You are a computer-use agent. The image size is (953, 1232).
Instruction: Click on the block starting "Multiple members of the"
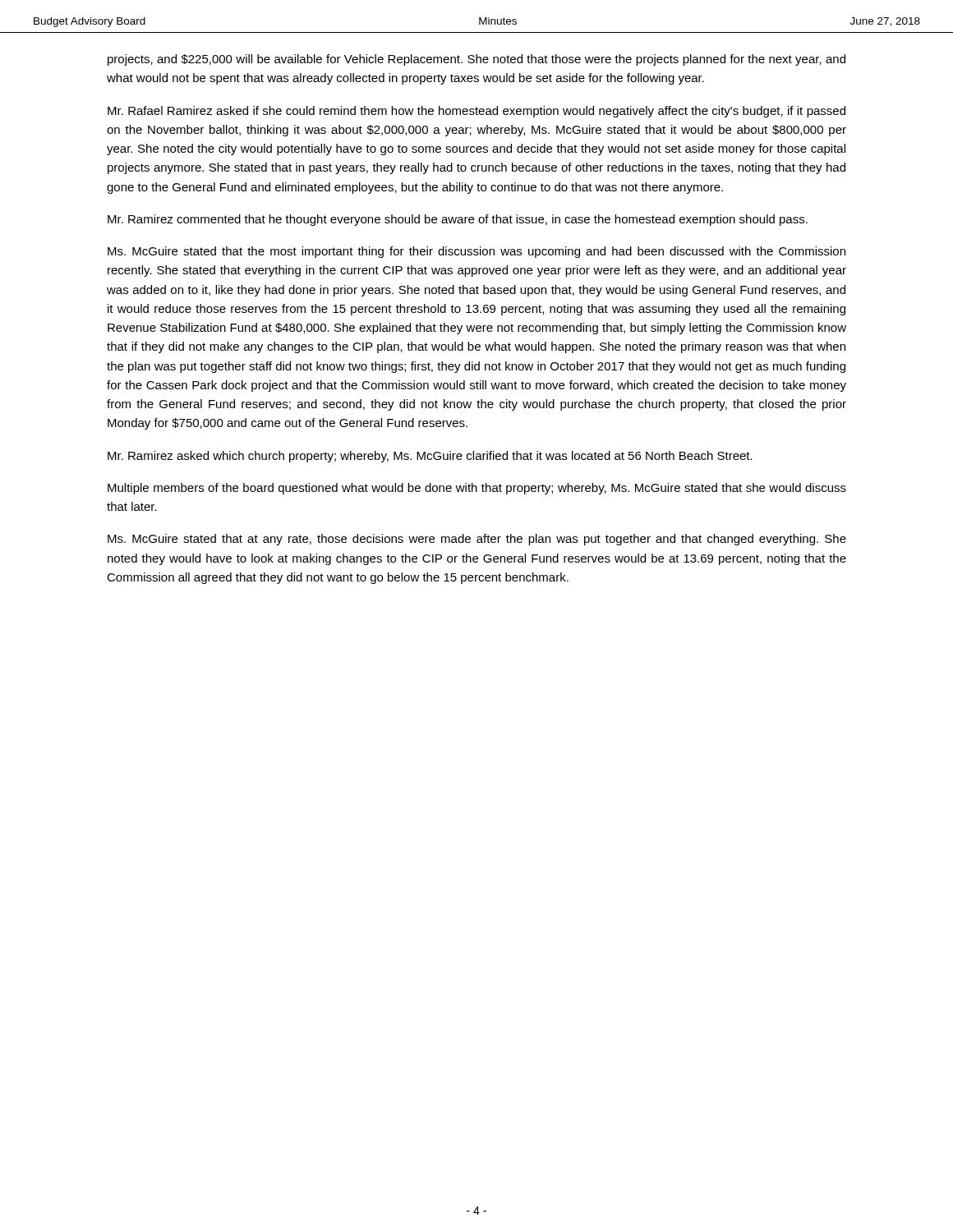(476, 497)
